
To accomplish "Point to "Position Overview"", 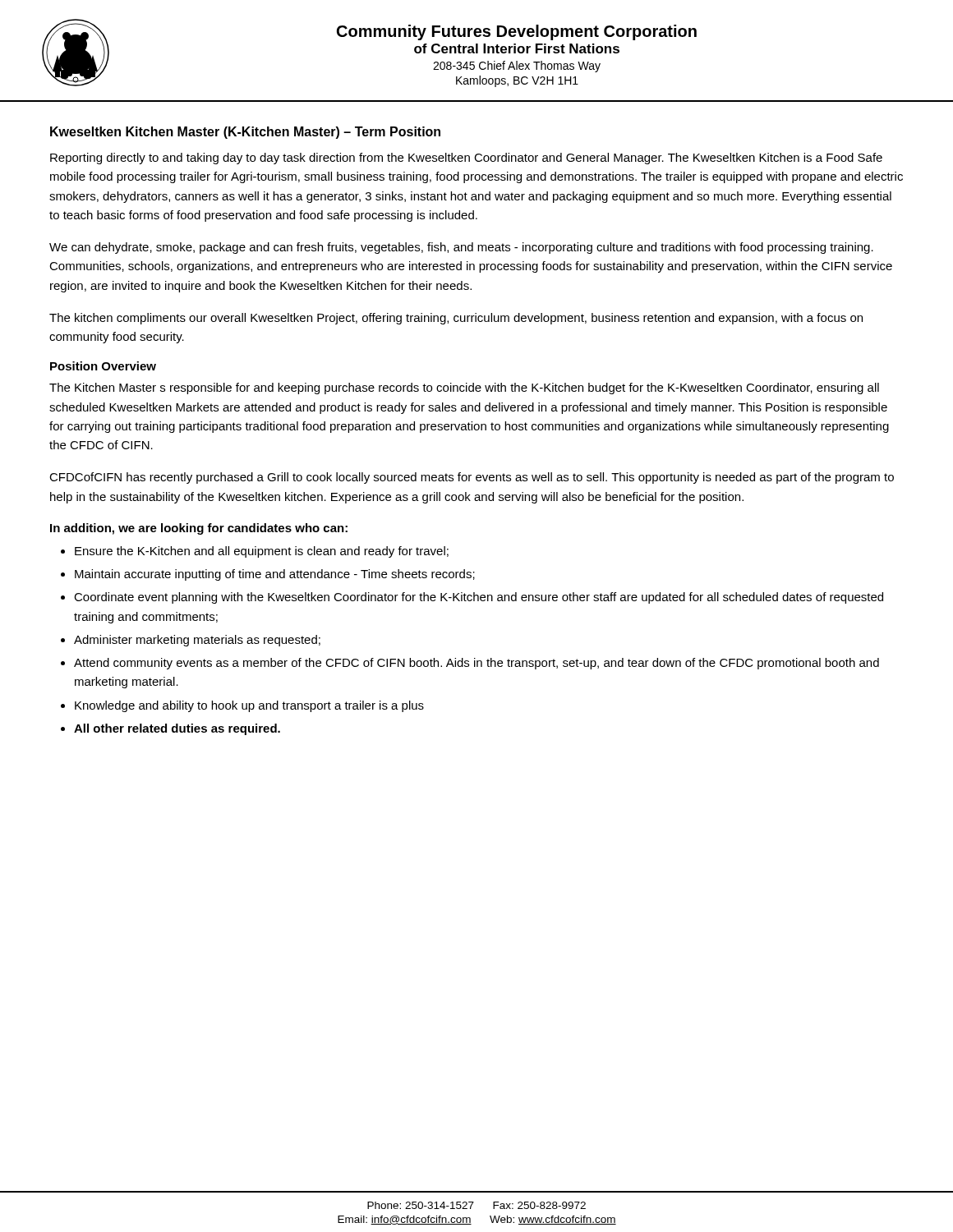I will [x=103, y=366].
